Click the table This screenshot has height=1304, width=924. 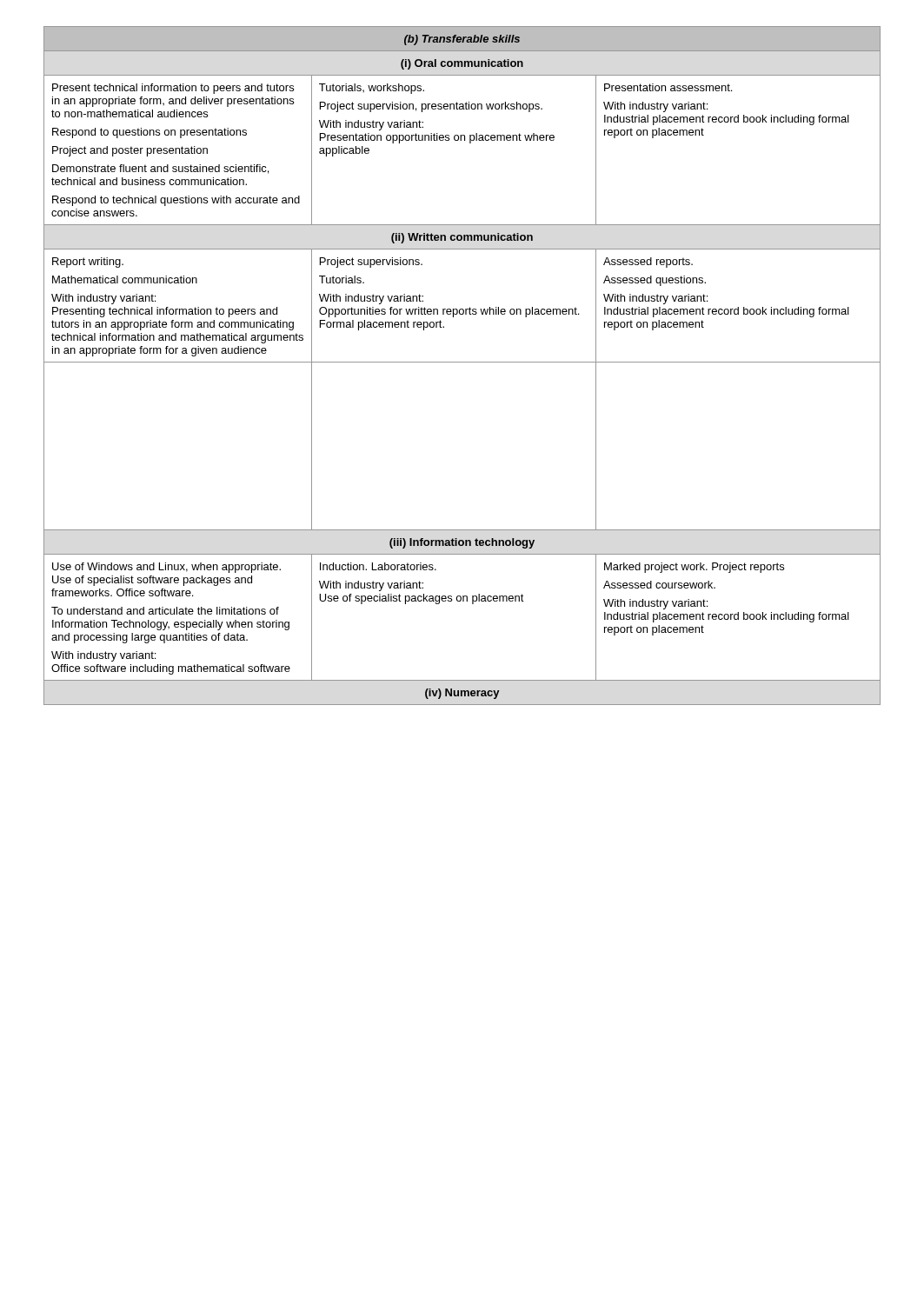(462, 366)
